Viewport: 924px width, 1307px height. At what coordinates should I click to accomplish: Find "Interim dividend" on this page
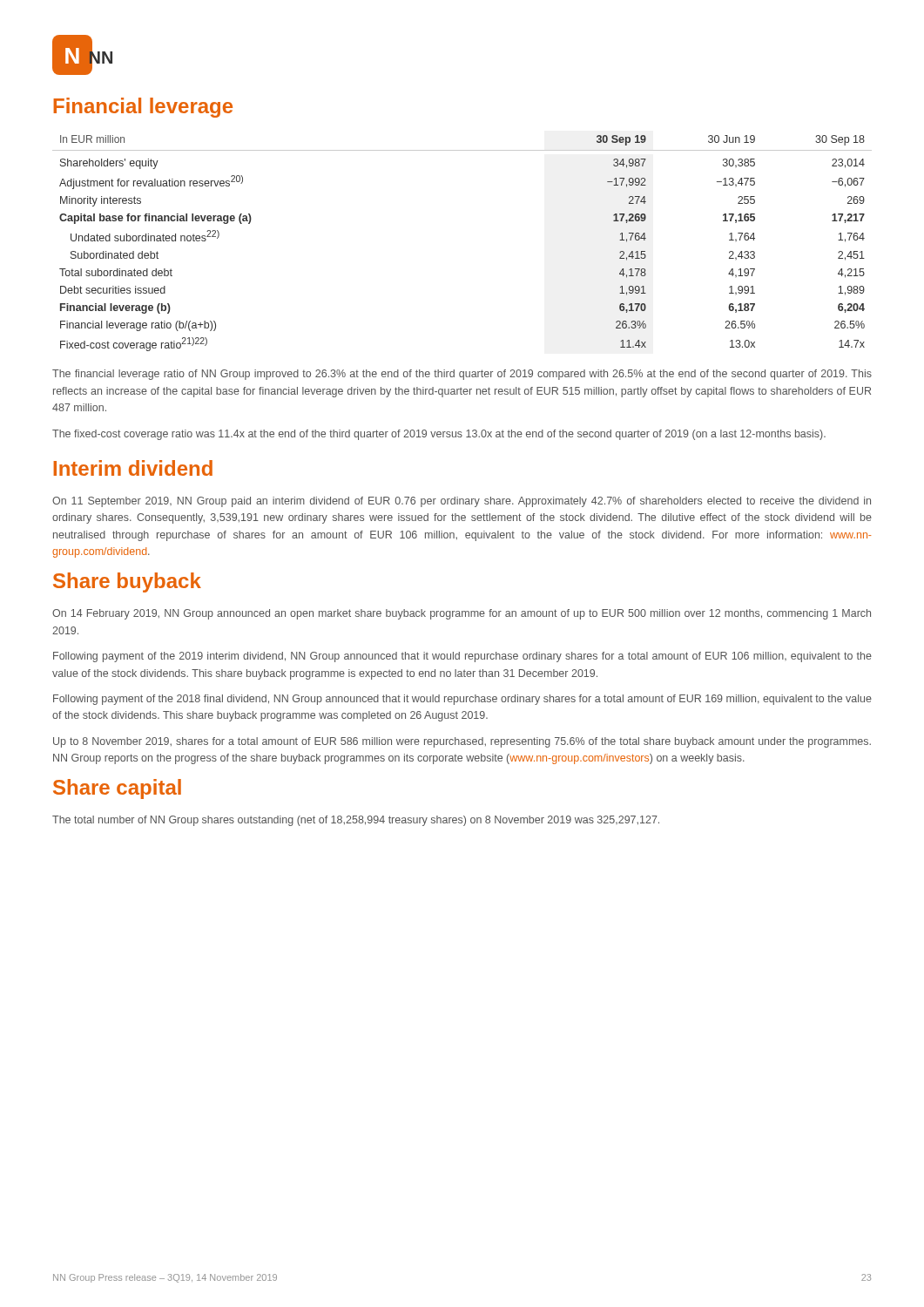pyautogui.click(x=133, y=468)
